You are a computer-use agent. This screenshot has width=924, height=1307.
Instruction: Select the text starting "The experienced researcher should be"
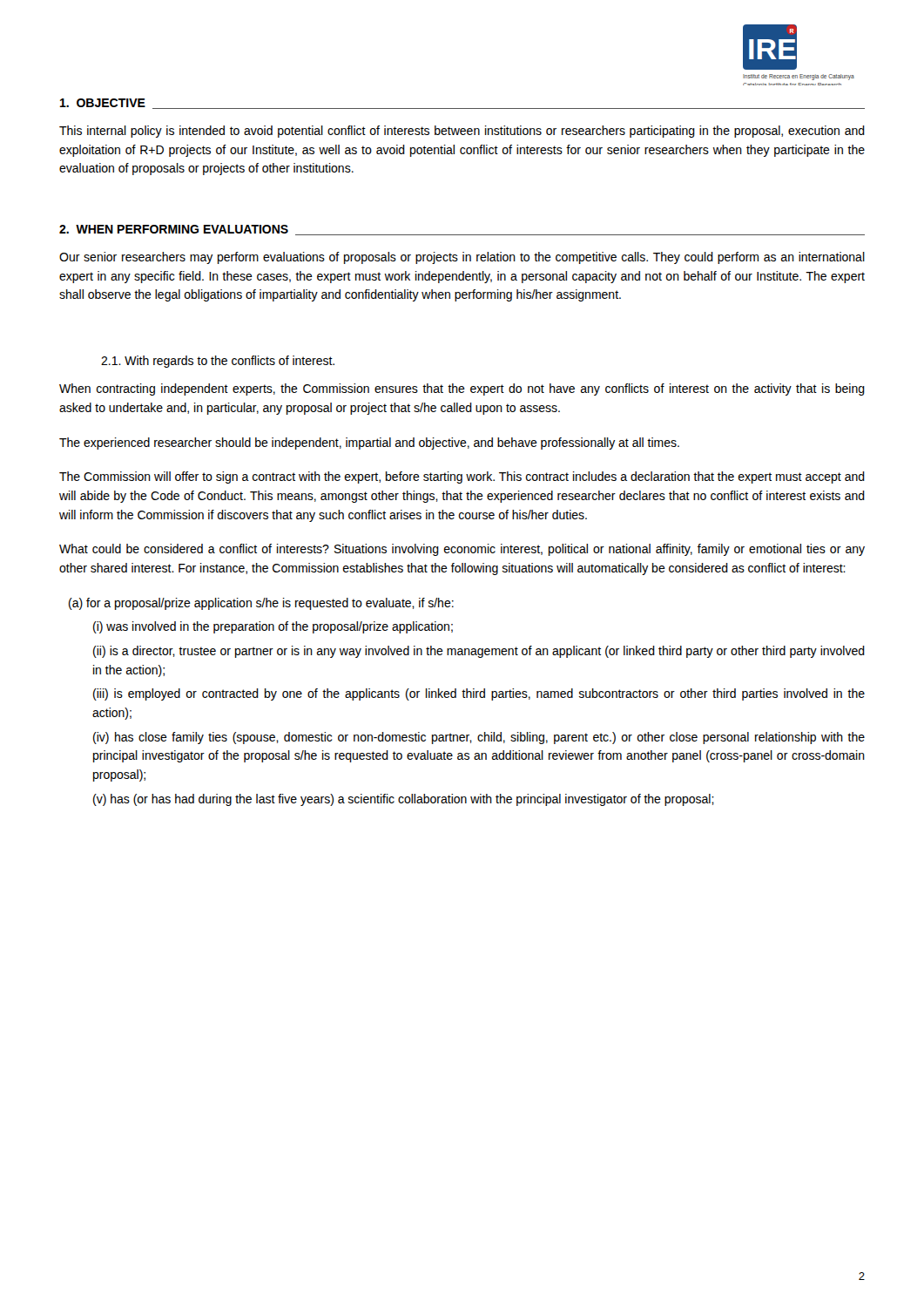pyautogui.click(x=370, y=442)
